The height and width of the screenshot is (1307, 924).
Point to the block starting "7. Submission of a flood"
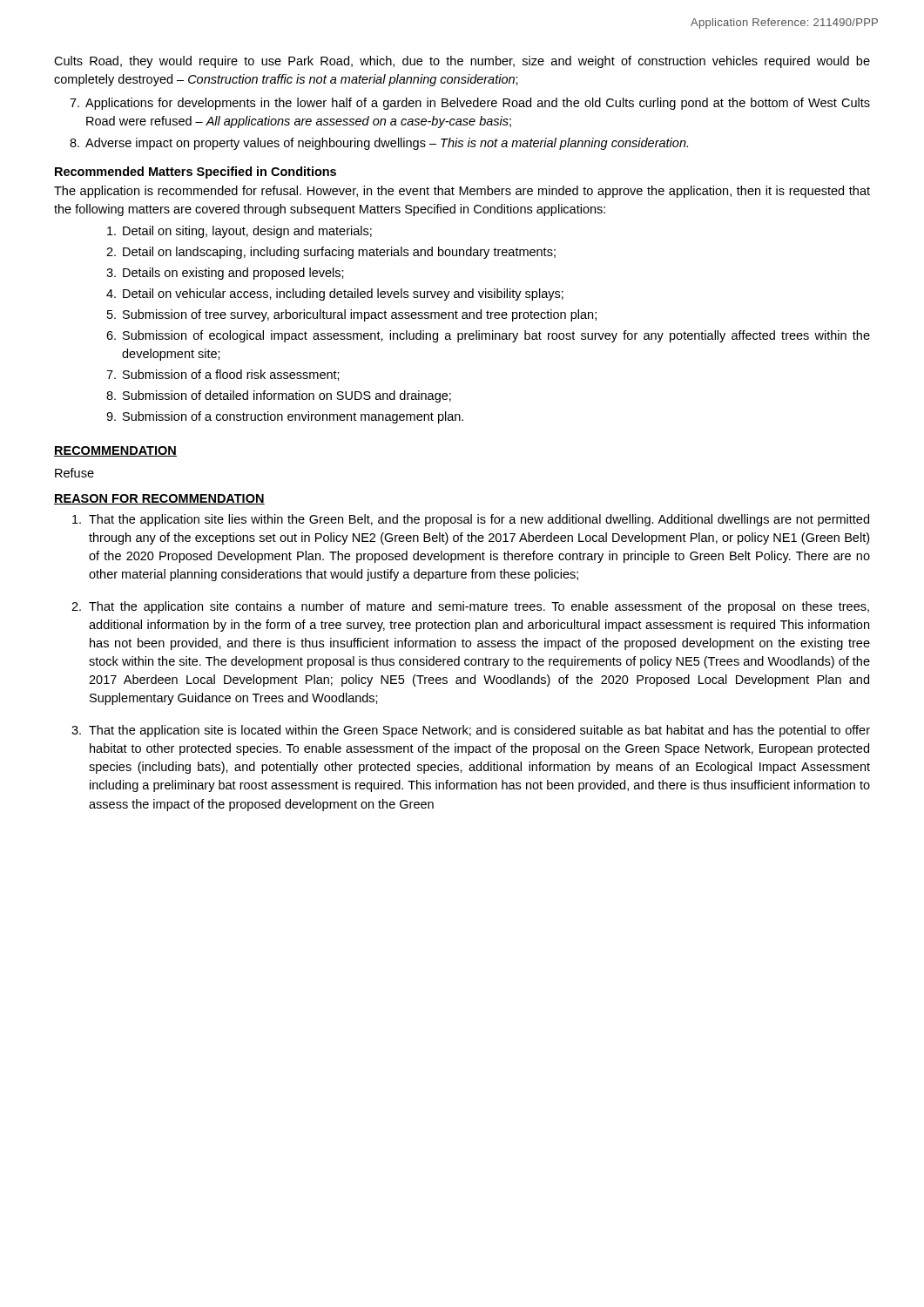[223, 375]
